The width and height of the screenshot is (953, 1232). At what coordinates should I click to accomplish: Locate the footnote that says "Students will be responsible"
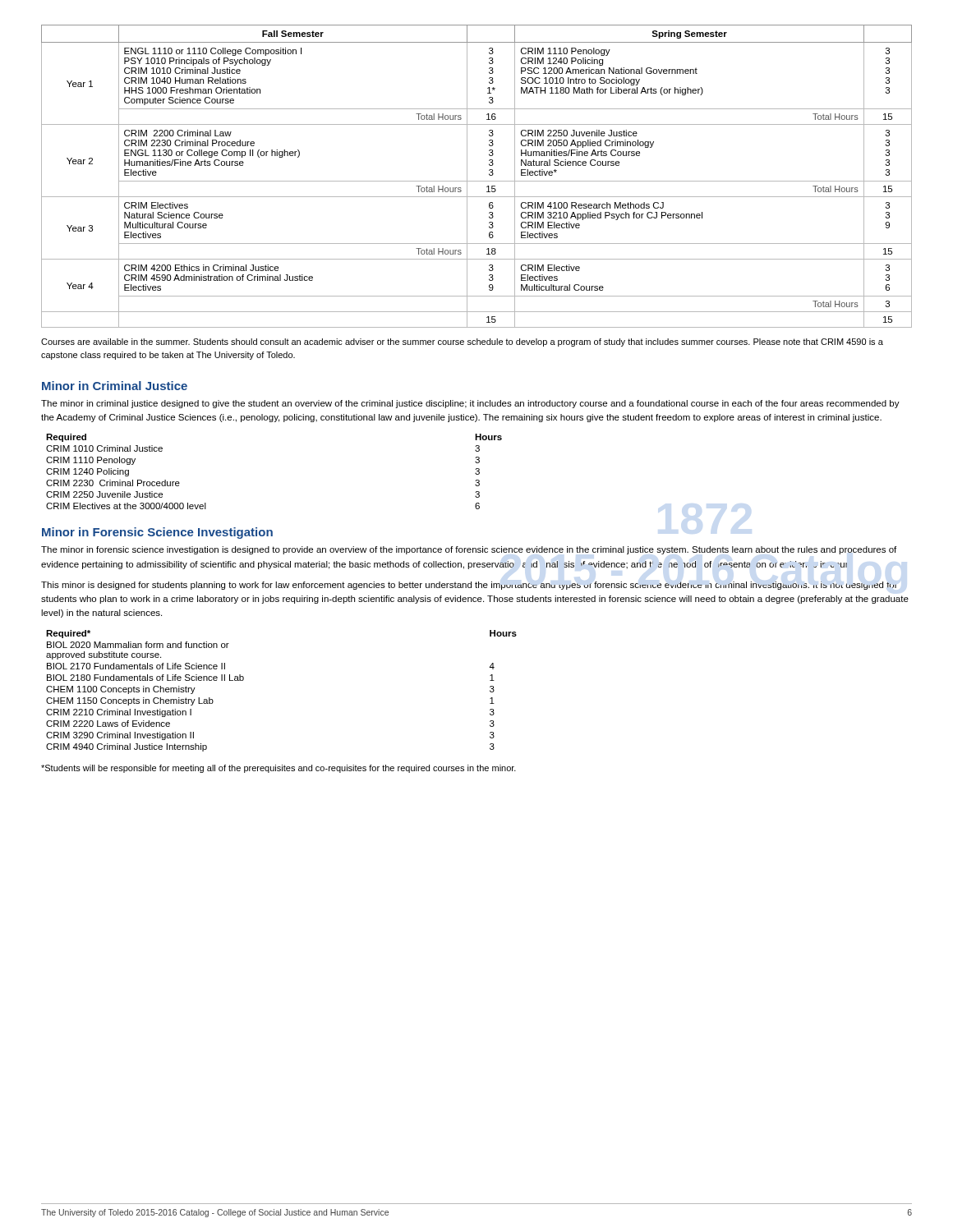pos(279,768)
